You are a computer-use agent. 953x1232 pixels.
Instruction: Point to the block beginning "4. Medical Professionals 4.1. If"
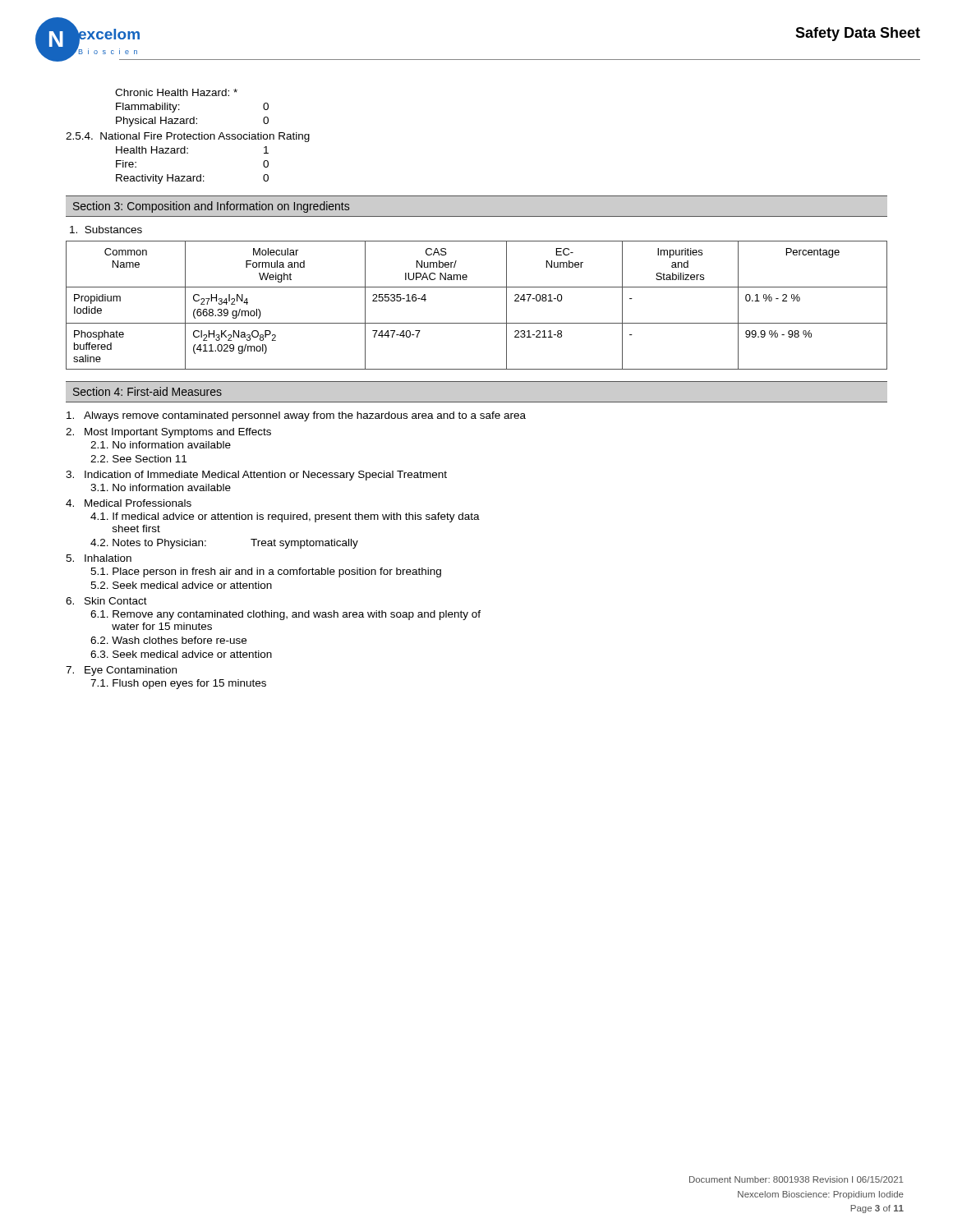(476, 522)
